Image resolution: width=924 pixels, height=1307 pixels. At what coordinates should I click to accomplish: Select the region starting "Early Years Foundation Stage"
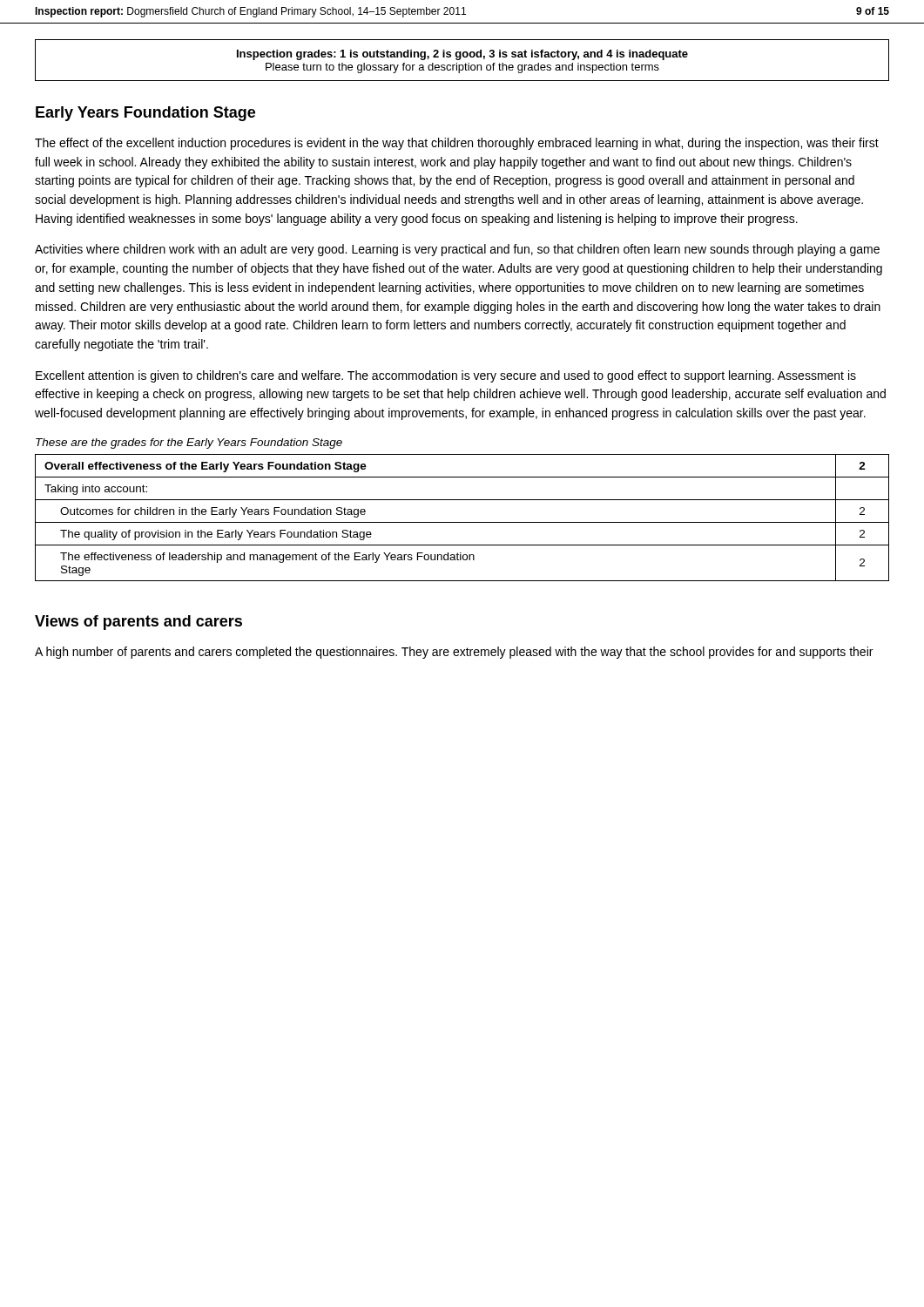[145, 112]
